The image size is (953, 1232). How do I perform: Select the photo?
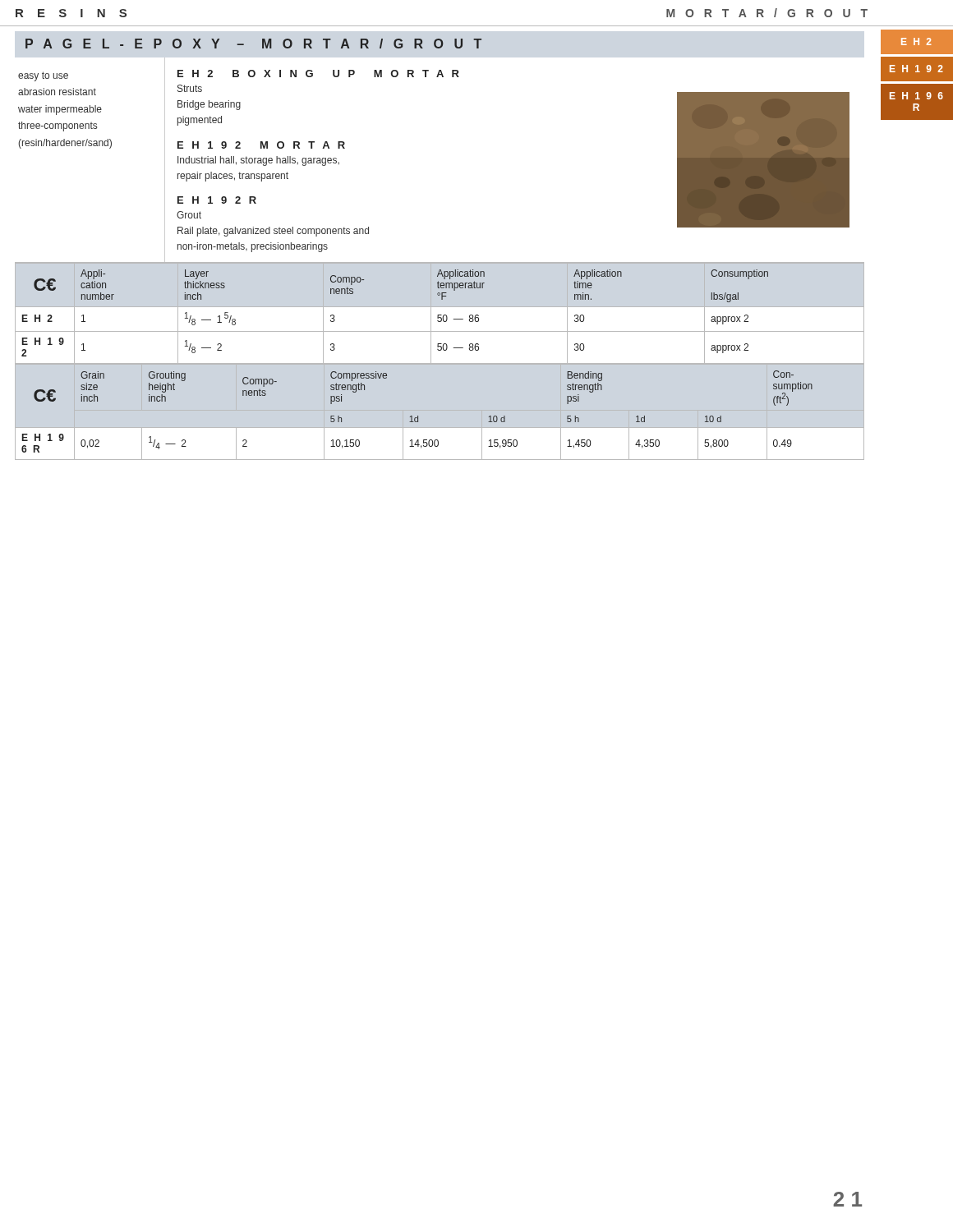point(763,160)
